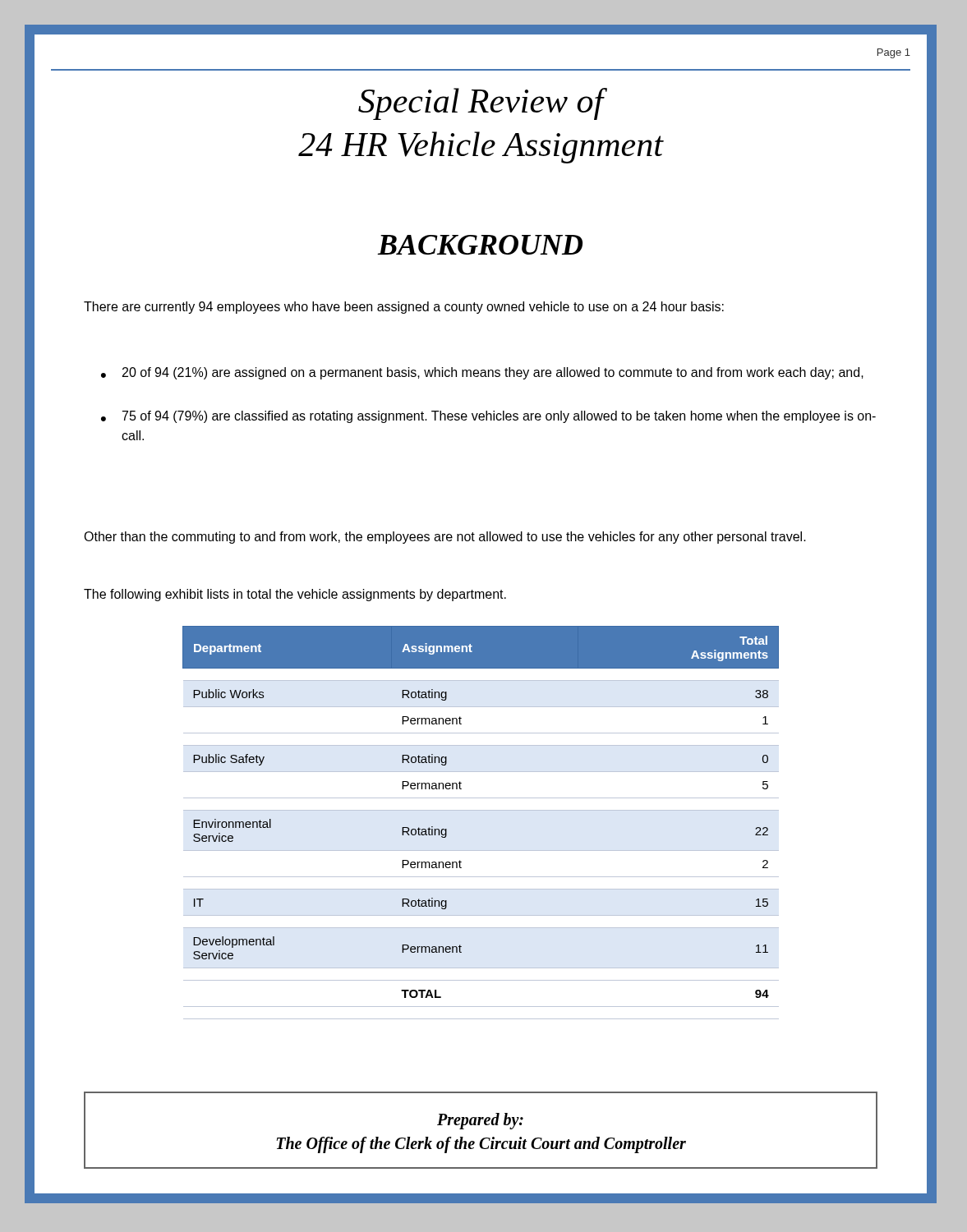Click on the text block with the text "There are currently"

(404, 307)
